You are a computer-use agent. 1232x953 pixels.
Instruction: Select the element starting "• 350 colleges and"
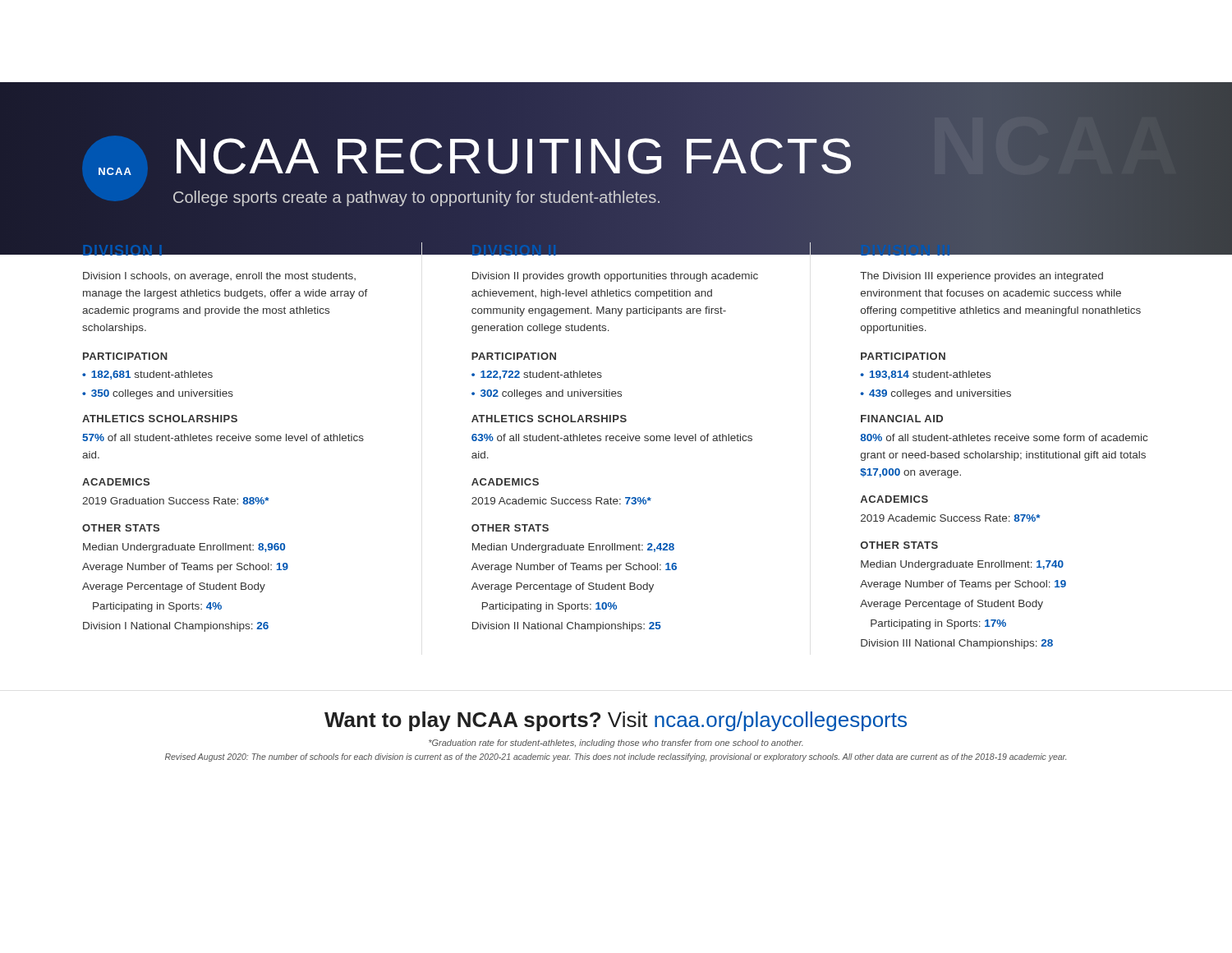coord(158,394)
